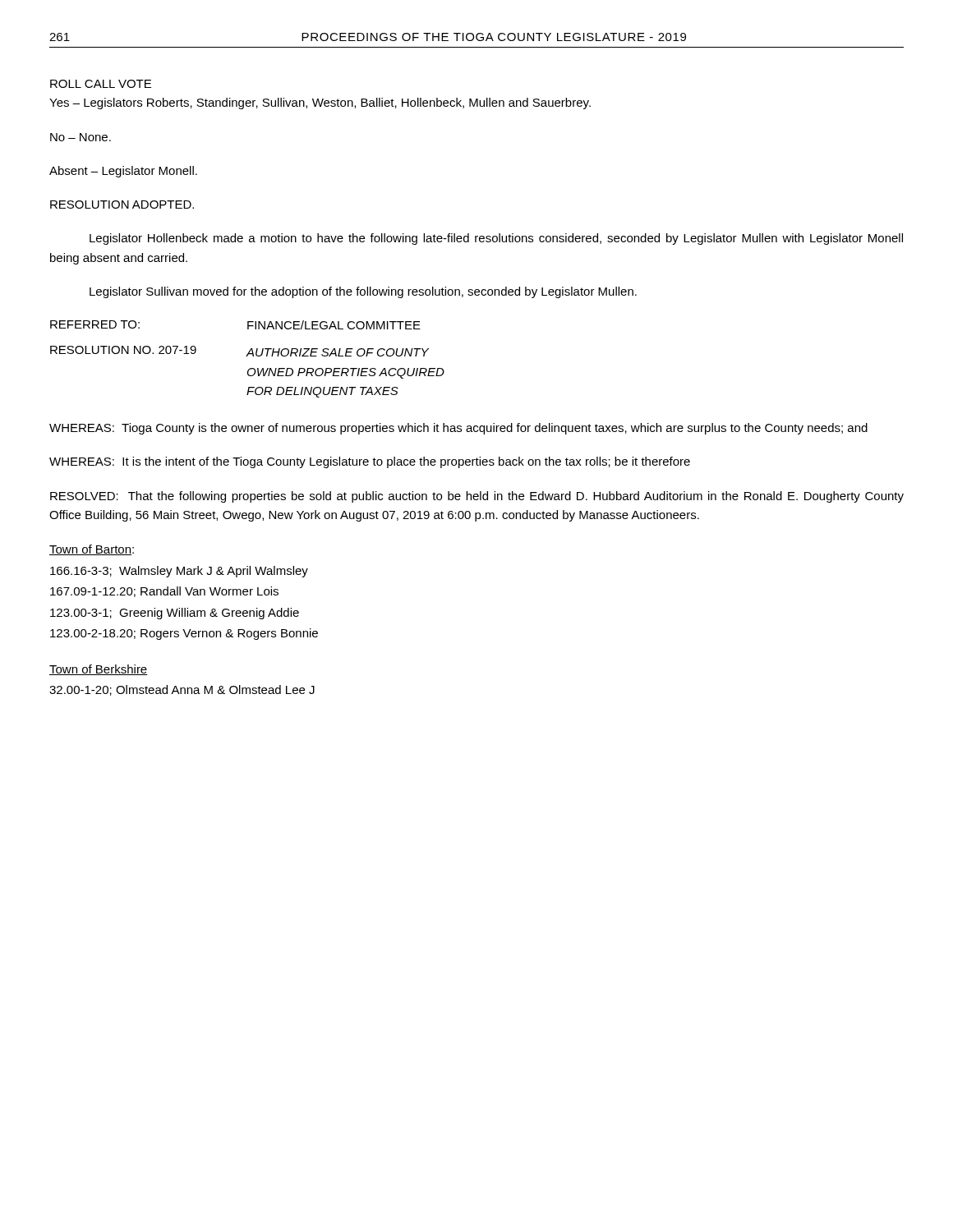Navigate to the block starting "WHEREAS: It is the intent of"

tap(370, 461)
